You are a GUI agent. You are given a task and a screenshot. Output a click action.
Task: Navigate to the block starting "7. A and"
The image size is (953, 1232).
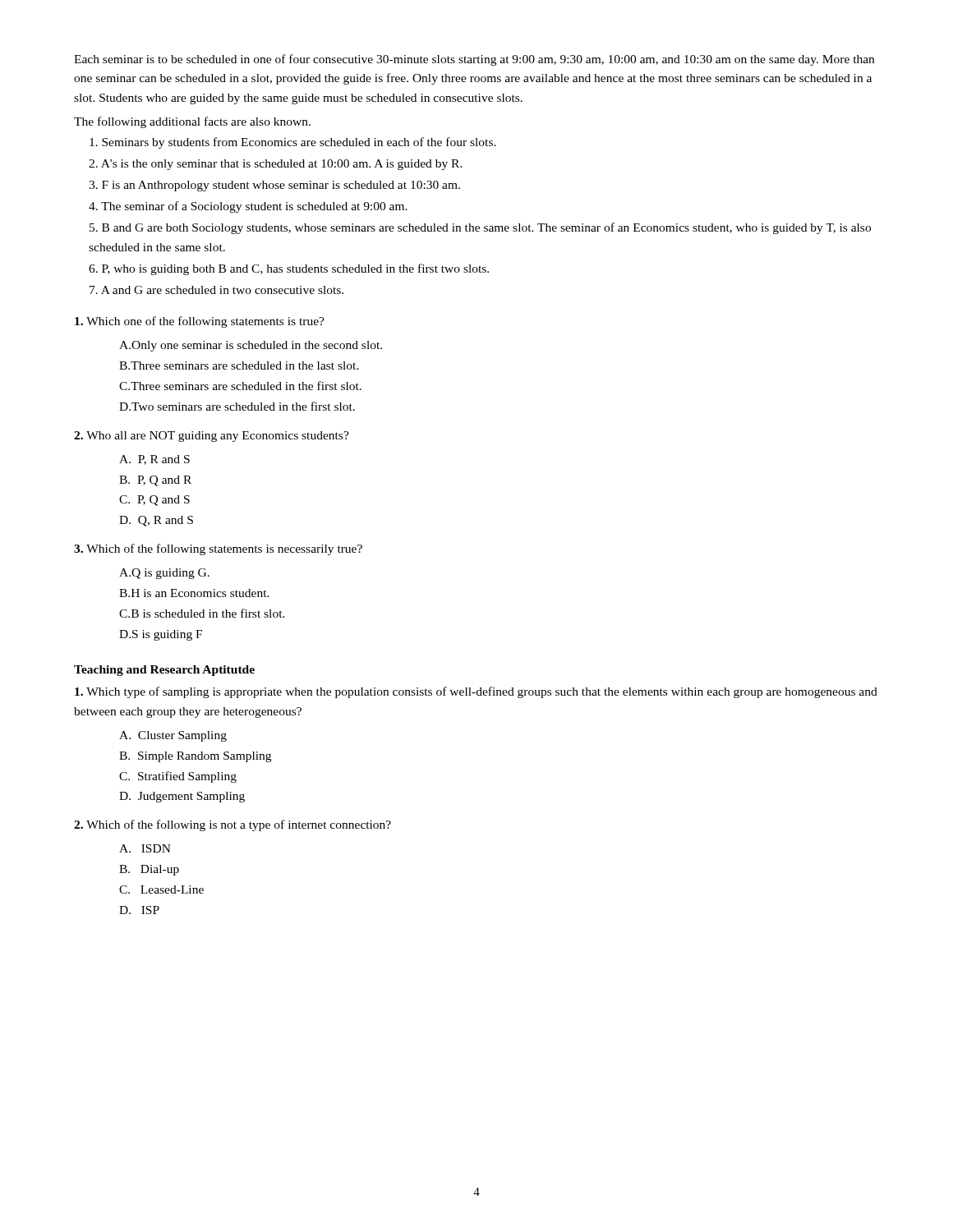point(217,290)
